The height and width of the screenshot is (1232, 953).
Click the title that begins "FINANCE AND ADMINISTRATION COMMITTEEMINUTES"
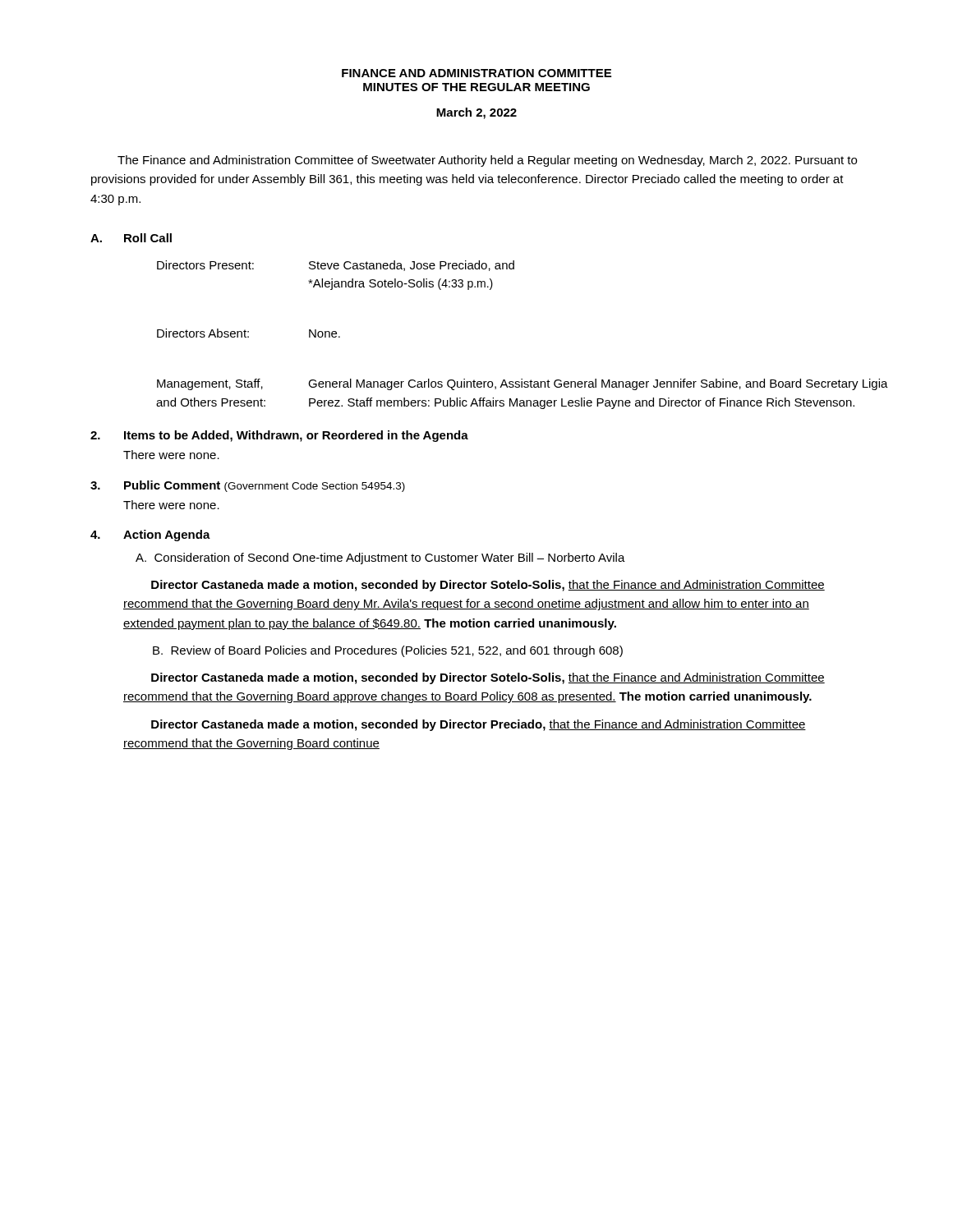(x=476, y=80)
